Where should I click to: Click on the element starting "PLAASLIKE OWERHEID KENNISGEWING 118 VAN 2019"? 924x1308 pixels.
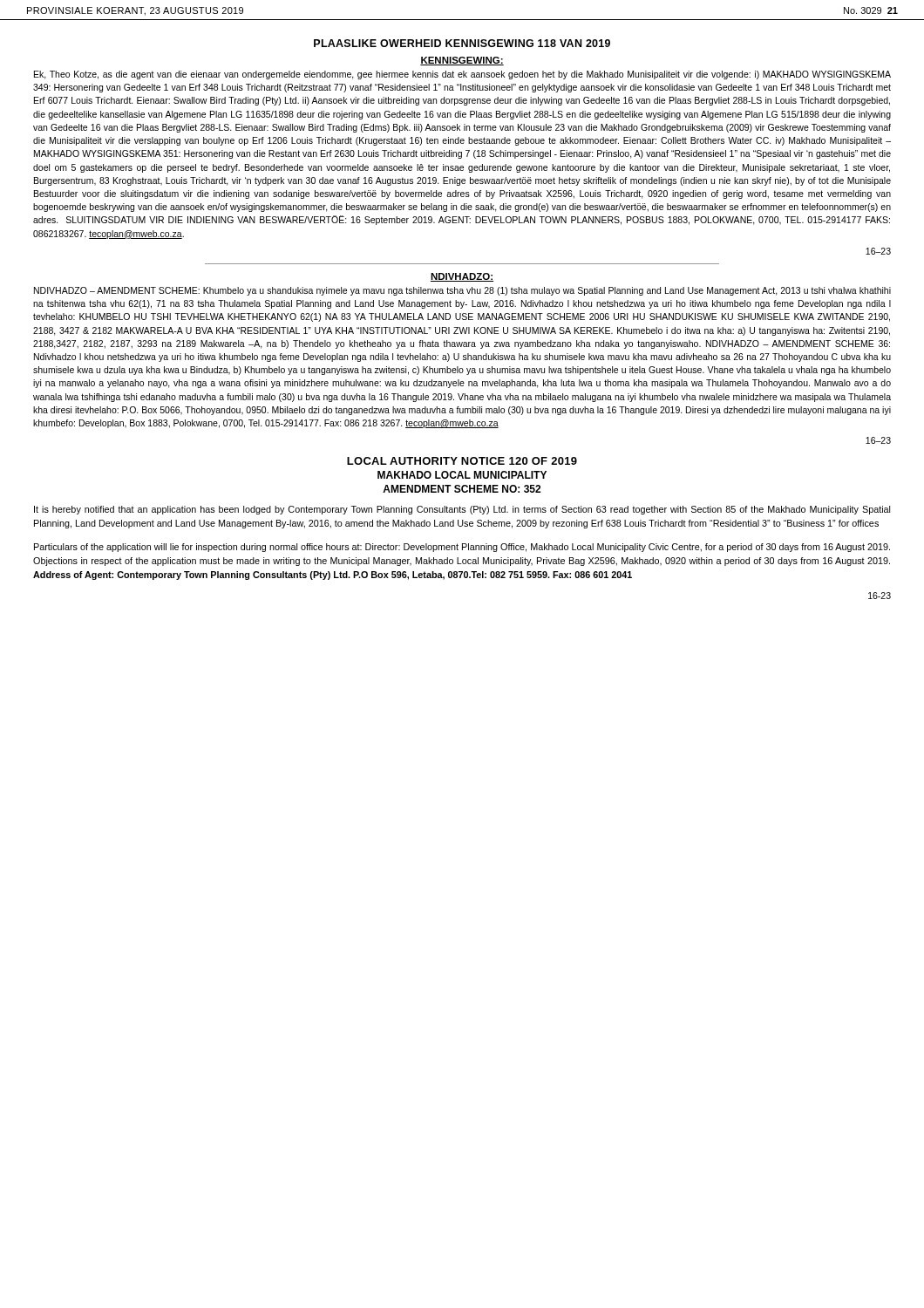[462, 44]
